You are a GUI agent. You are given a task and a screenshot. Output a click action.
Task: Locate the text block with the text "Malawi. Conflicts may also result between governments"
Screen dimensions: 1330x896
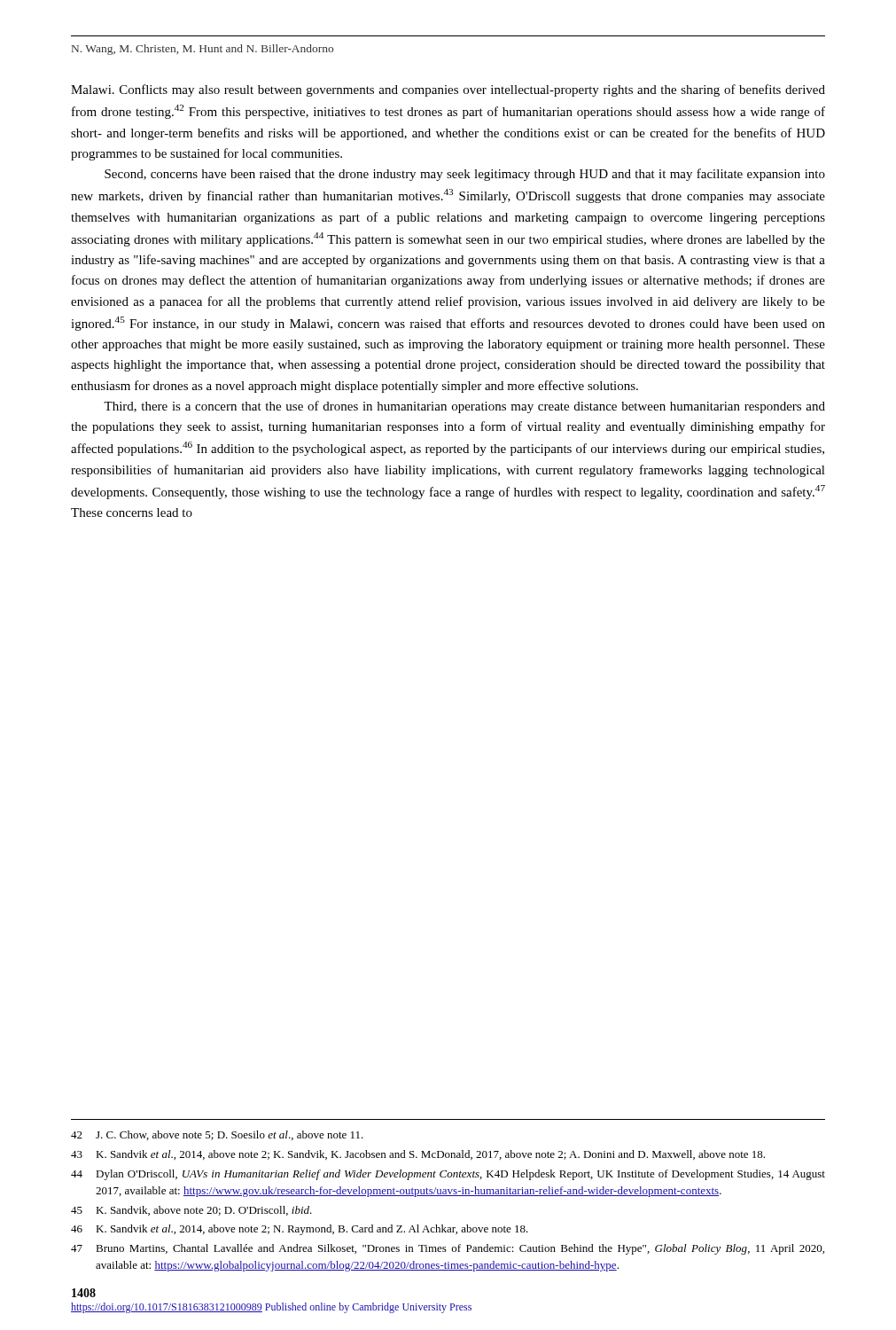coord(448,121)
